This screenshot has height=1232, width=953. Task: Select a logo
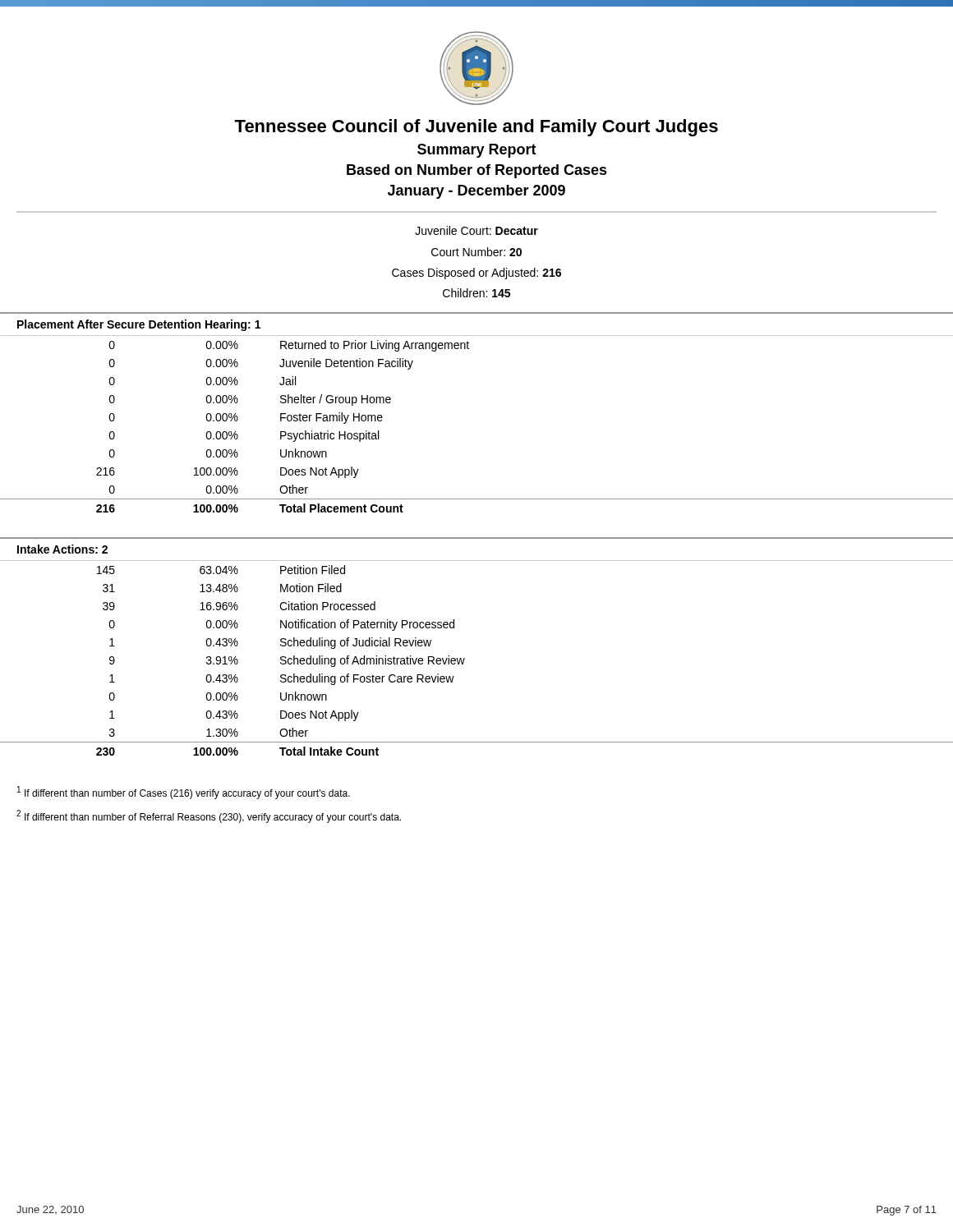click(476, 57)
